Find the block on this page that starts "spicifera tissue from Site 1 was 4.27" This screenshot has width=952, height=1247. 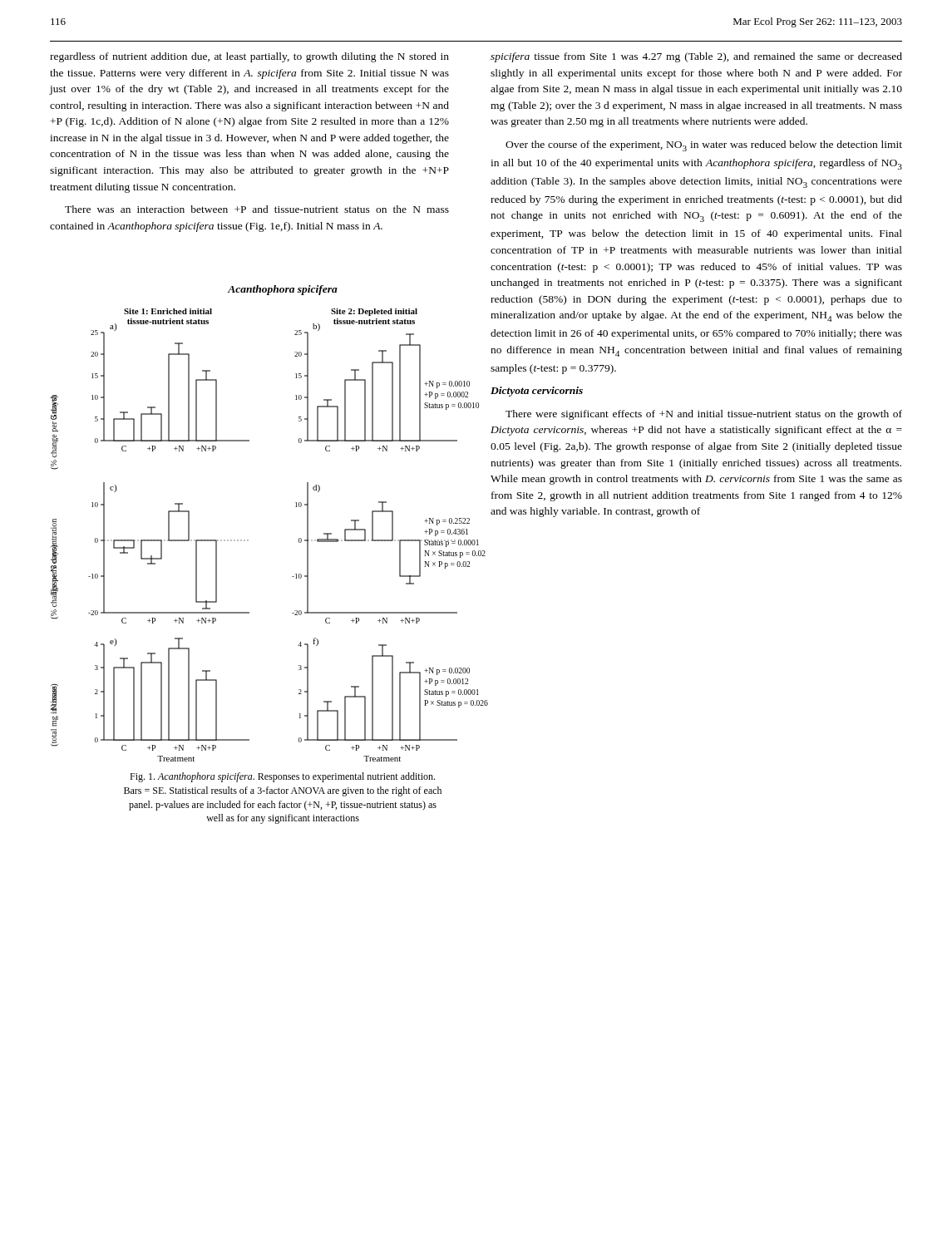696,89
